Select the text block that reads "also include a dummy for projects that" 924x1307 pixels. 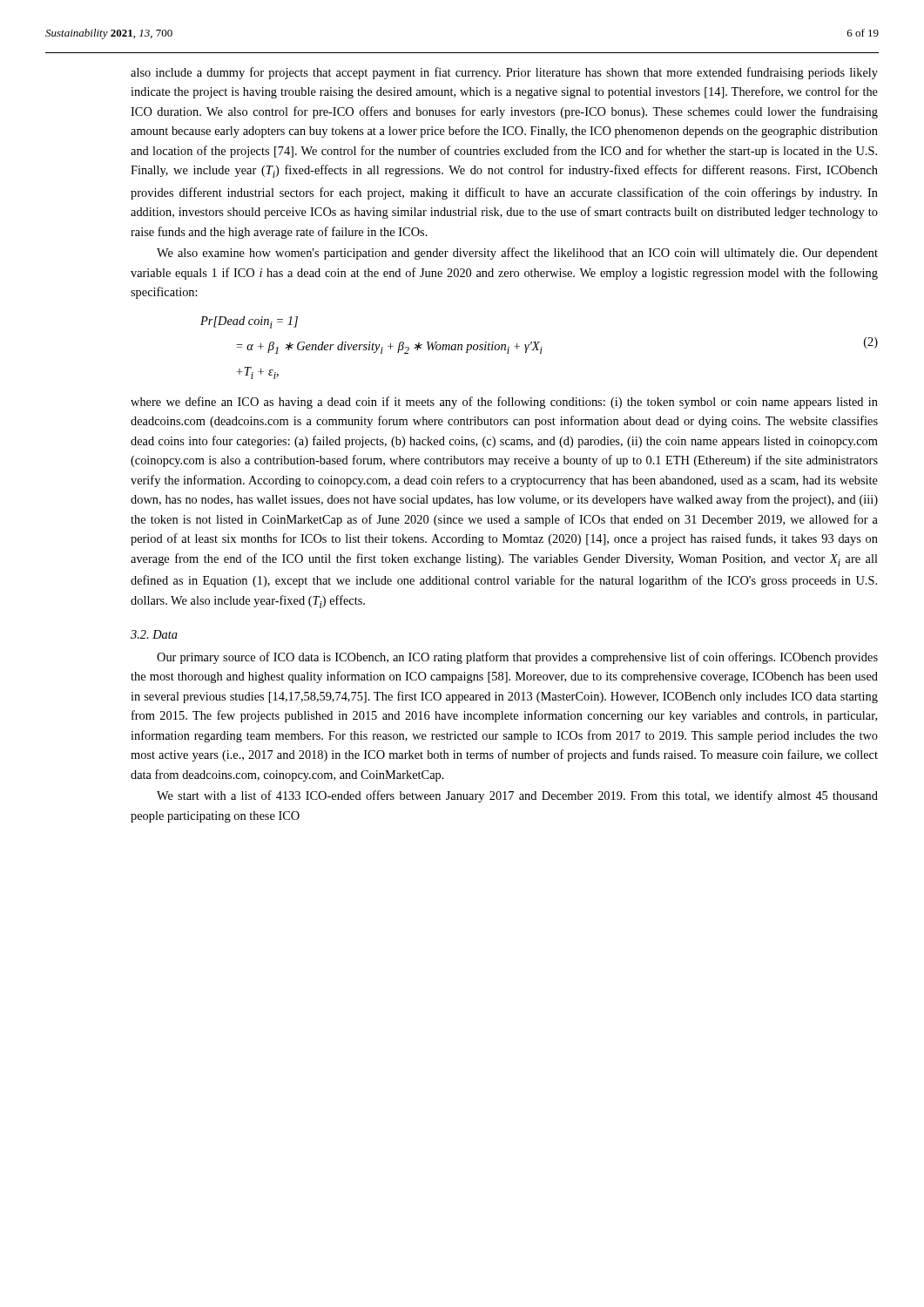tap(504, 152)
